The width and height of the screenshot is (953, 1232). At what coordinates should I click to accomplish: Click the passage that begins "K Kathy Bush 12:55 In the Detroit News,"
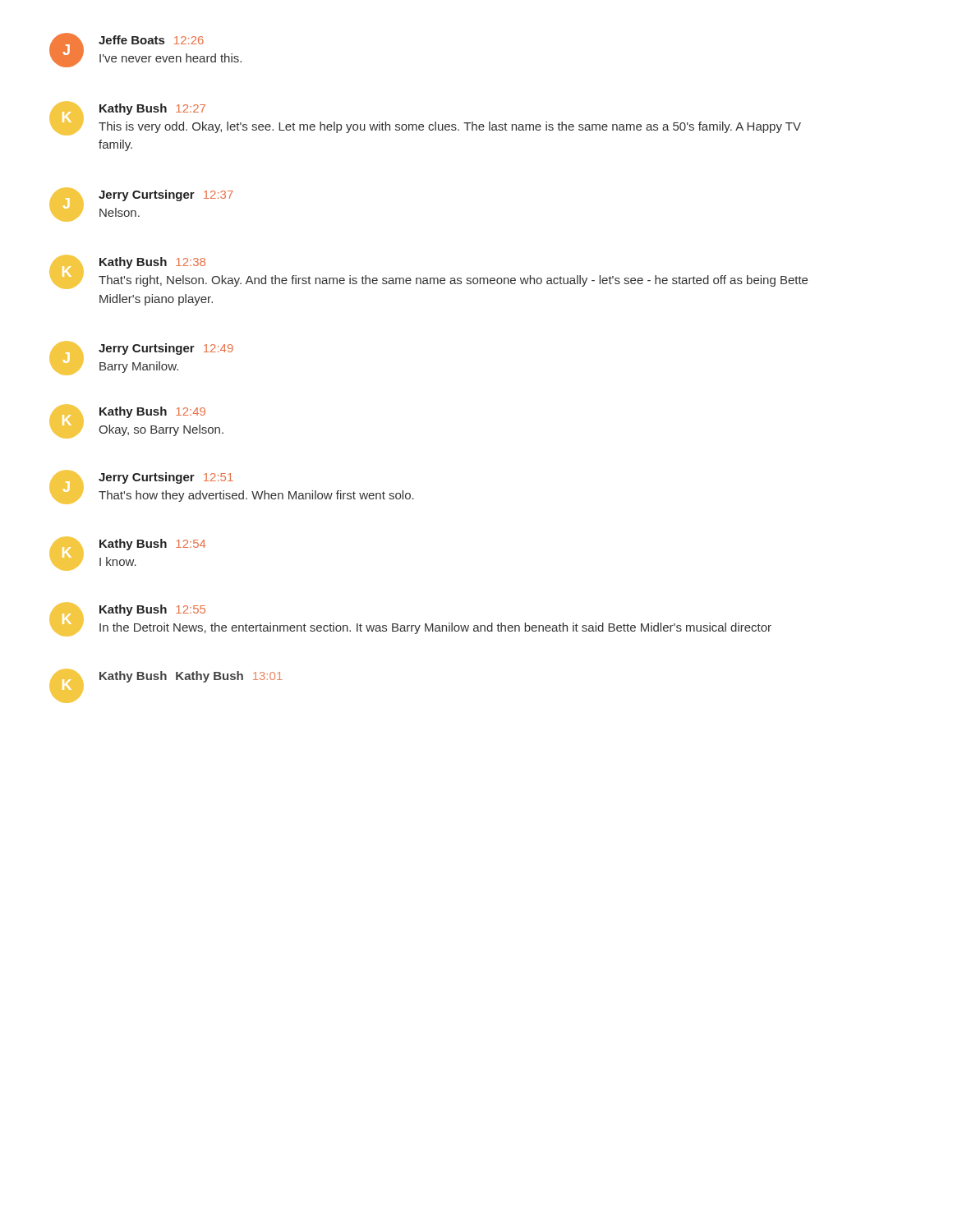pyautogui.click(x=410, y=620)
